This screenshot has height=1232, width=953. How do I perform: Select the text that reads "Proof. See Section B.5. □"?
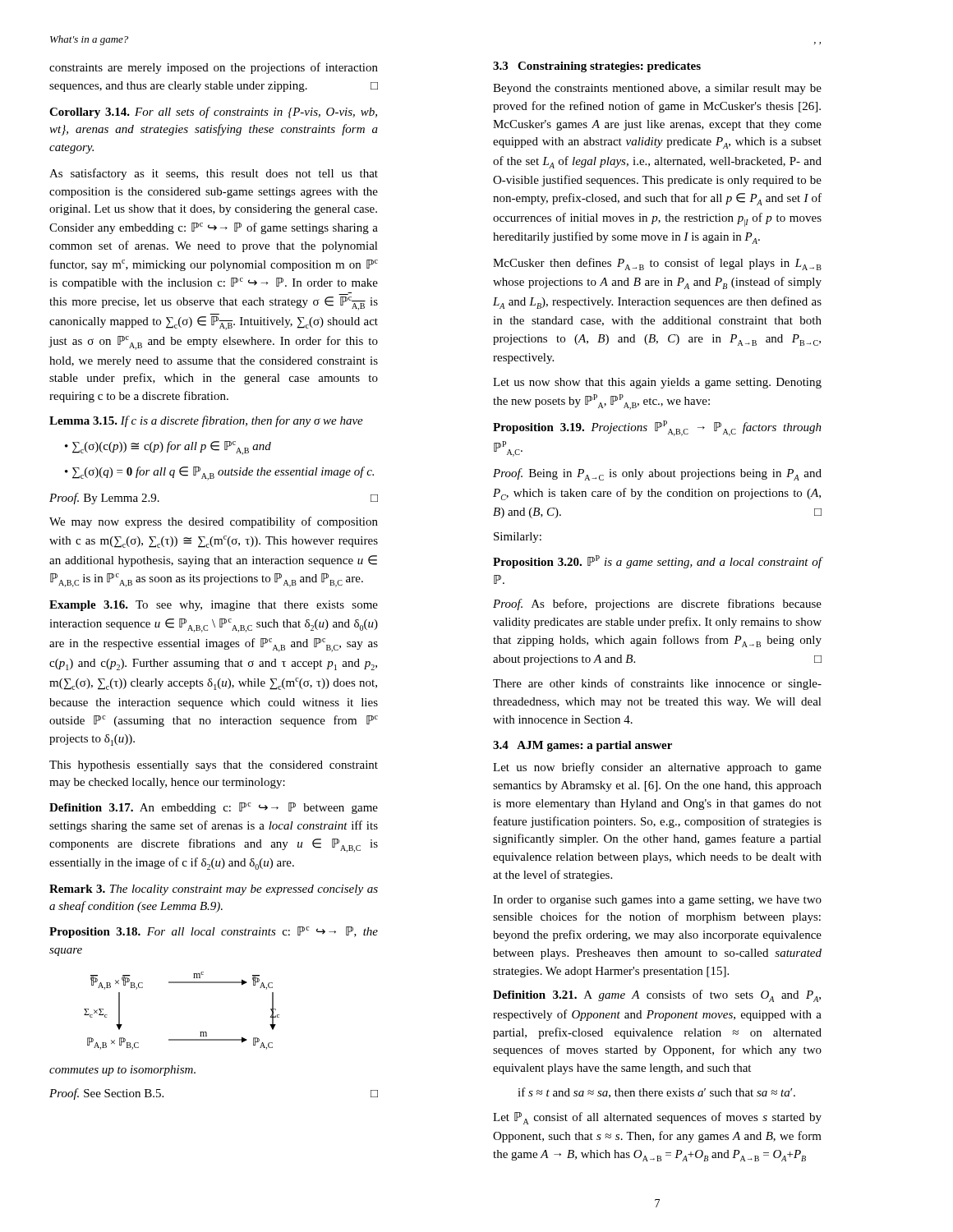click(x=107, y=1094)
